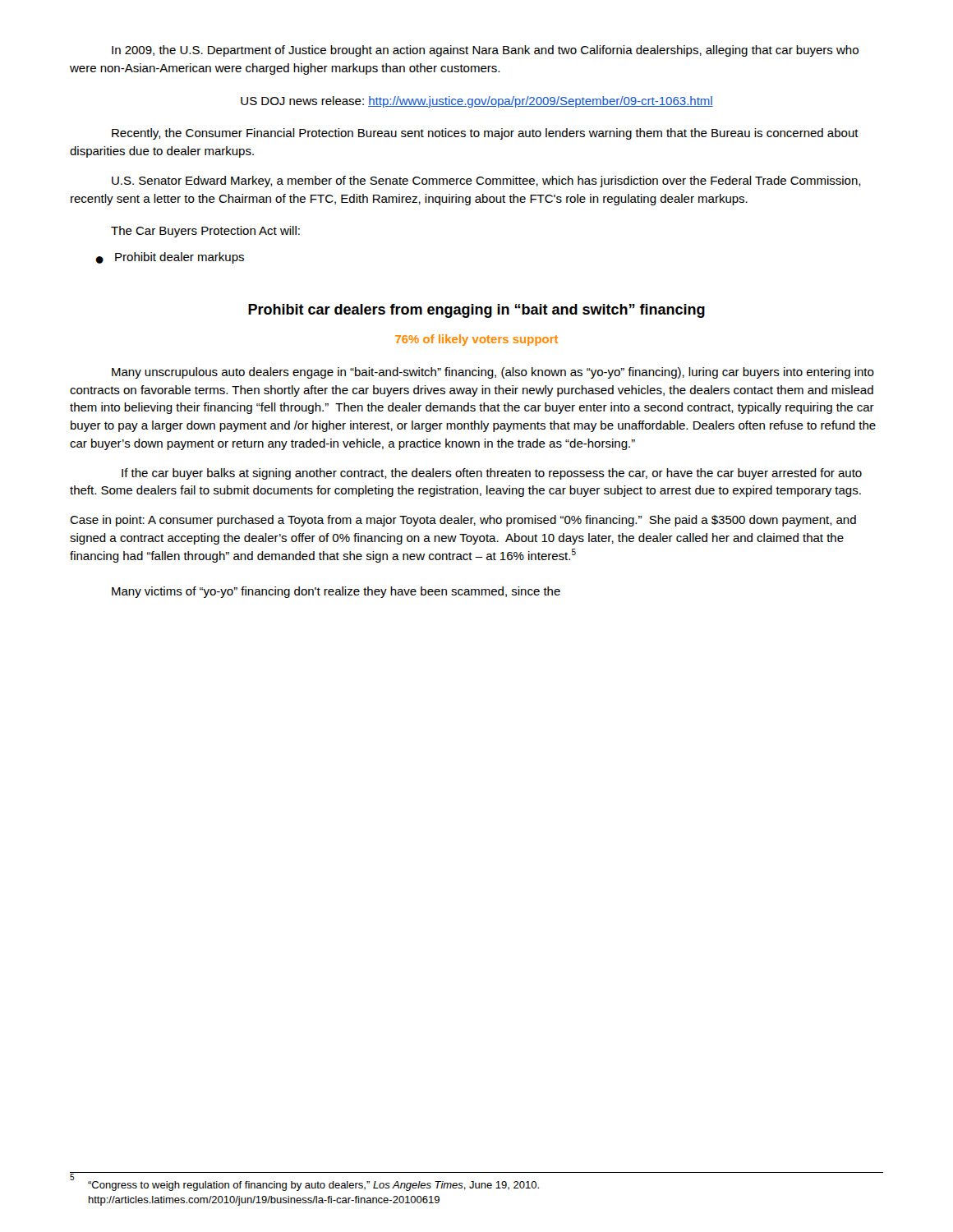The height and width of the screenshot is (1232, 953).
Task: Find the footnote that reads "5 “Congress to weigh regulation of financing"
Action: (476, 1190)
